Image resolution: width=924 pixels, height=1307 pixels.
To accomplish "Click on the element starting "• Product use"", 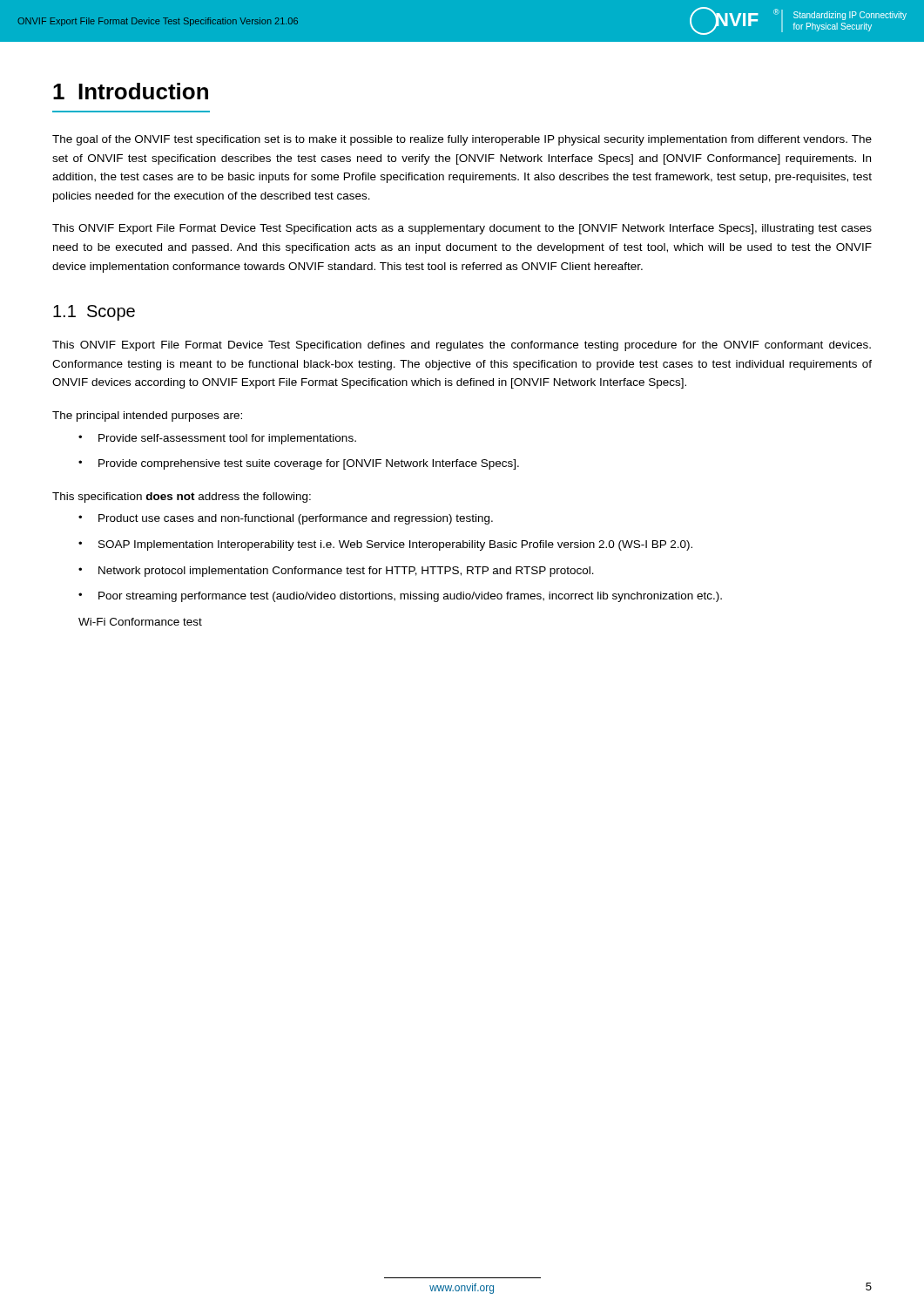I will pos(475,518).
